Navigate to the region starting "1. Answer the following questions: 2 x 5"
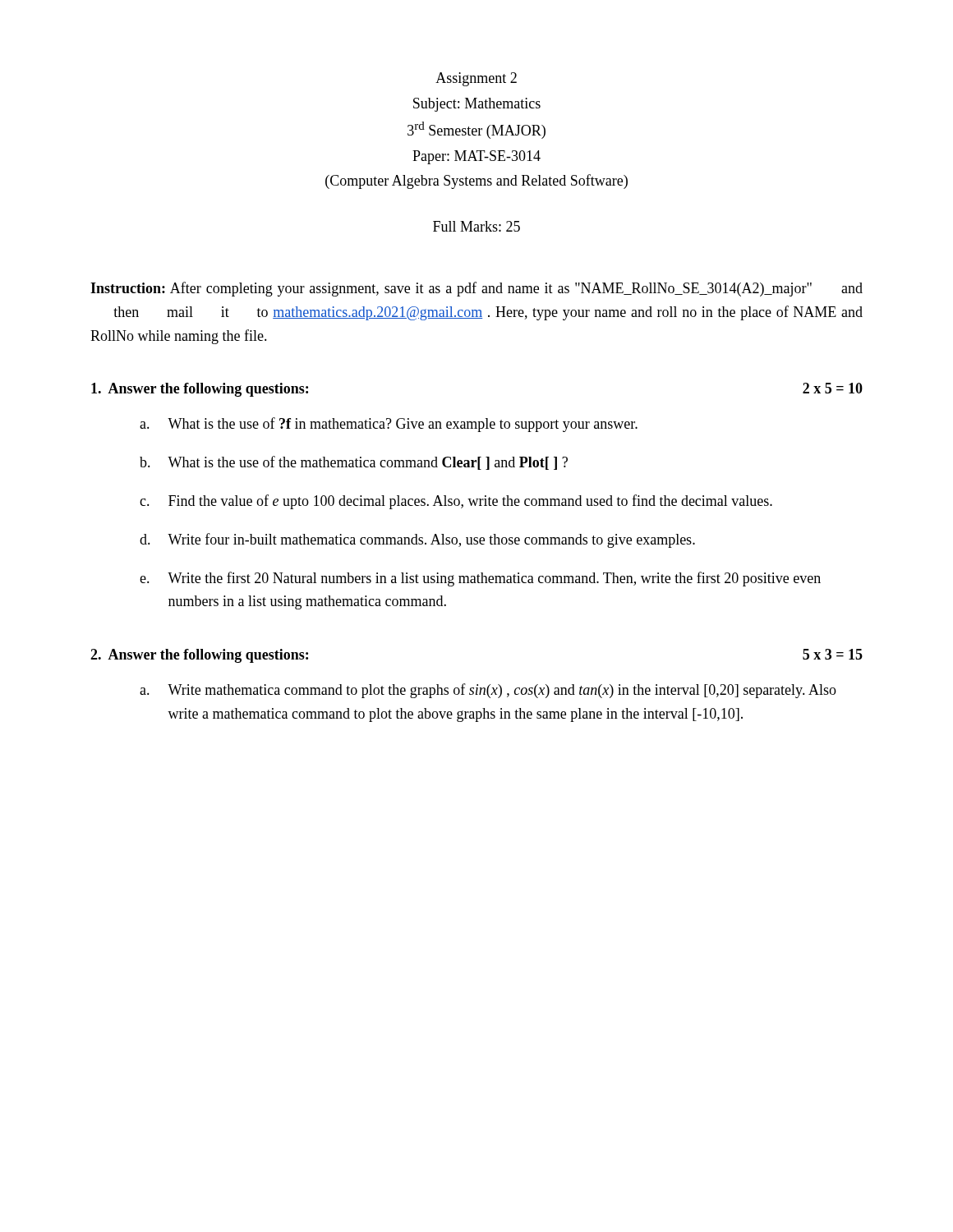This screenshot has width=953, height=1232. (193, 390)
